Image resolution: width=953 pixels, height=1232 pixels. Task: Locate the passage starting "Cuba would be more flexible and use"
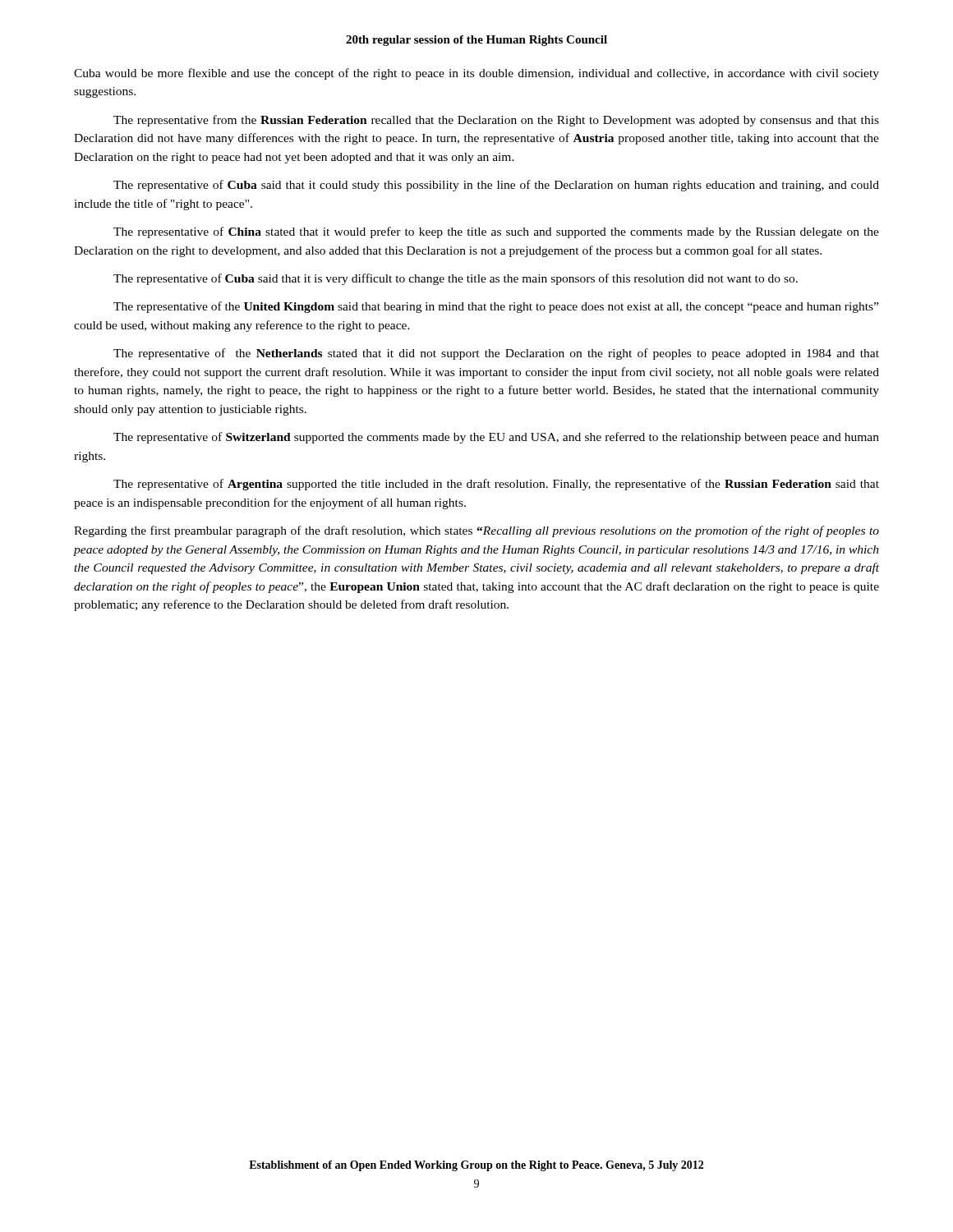(x=476, y=82)
